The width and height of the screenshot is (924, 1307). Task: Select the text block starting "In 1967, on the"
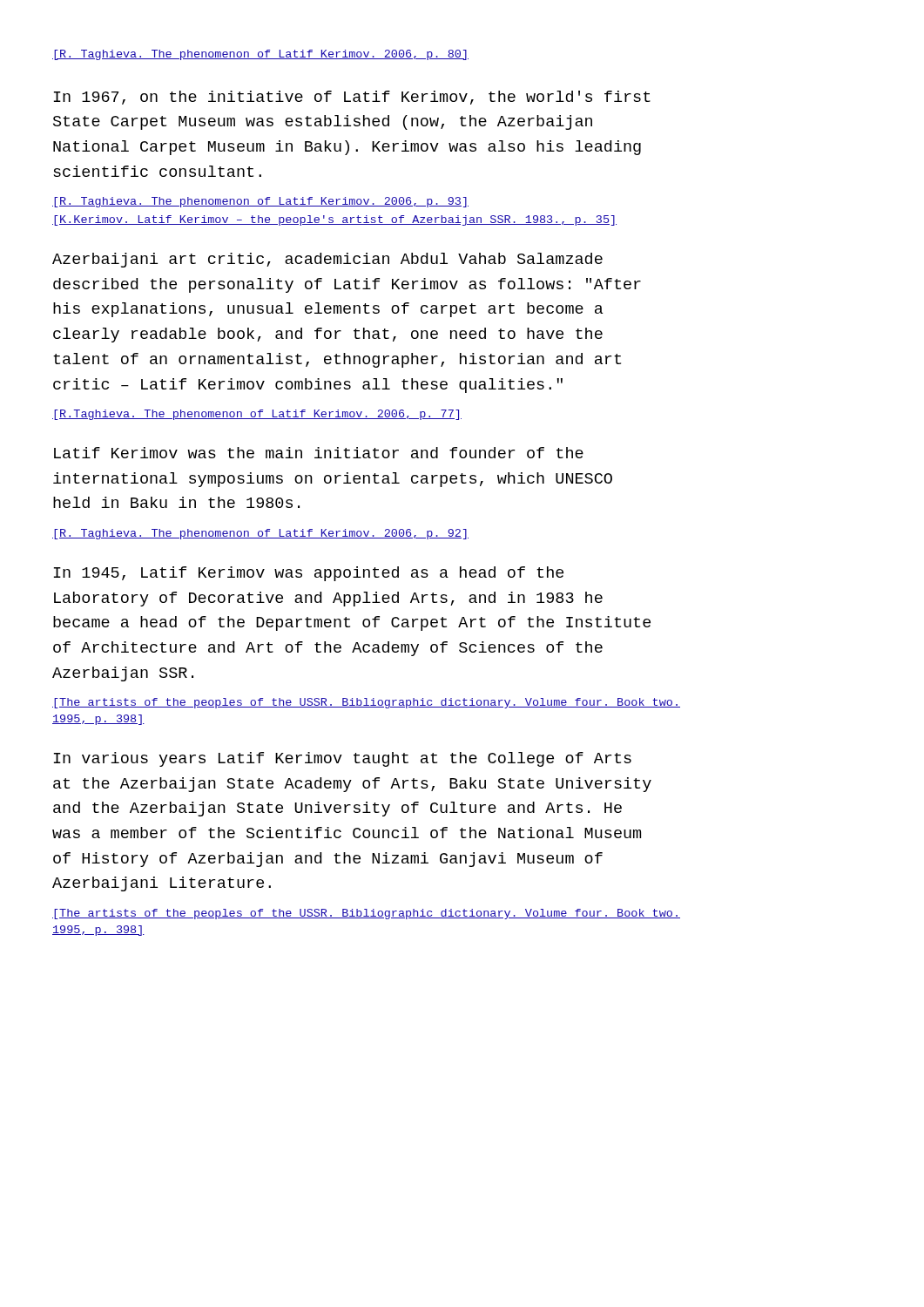[x=352, y=135]
